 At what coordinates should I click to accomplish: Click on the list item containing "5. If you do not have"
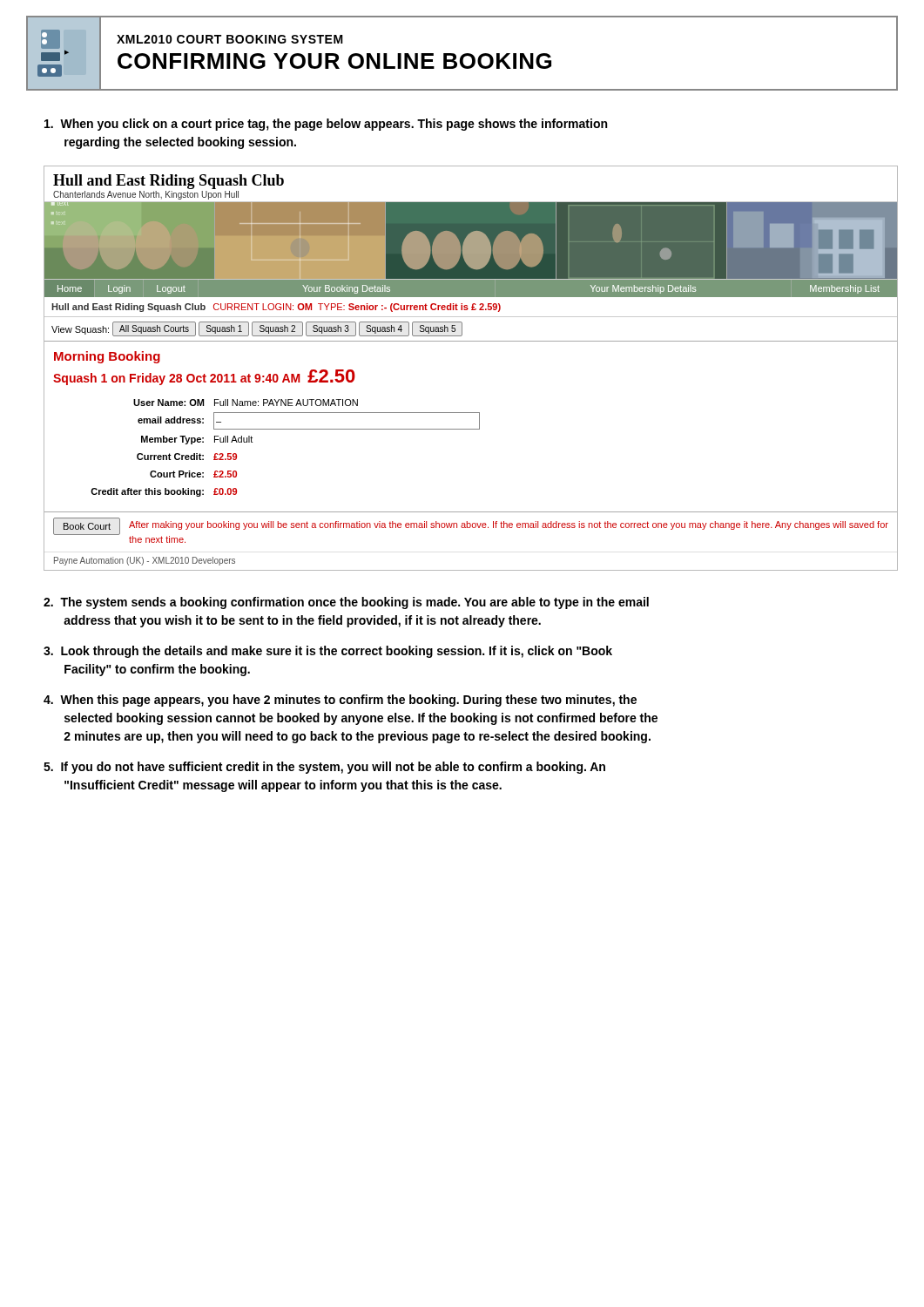coord(325,776)
